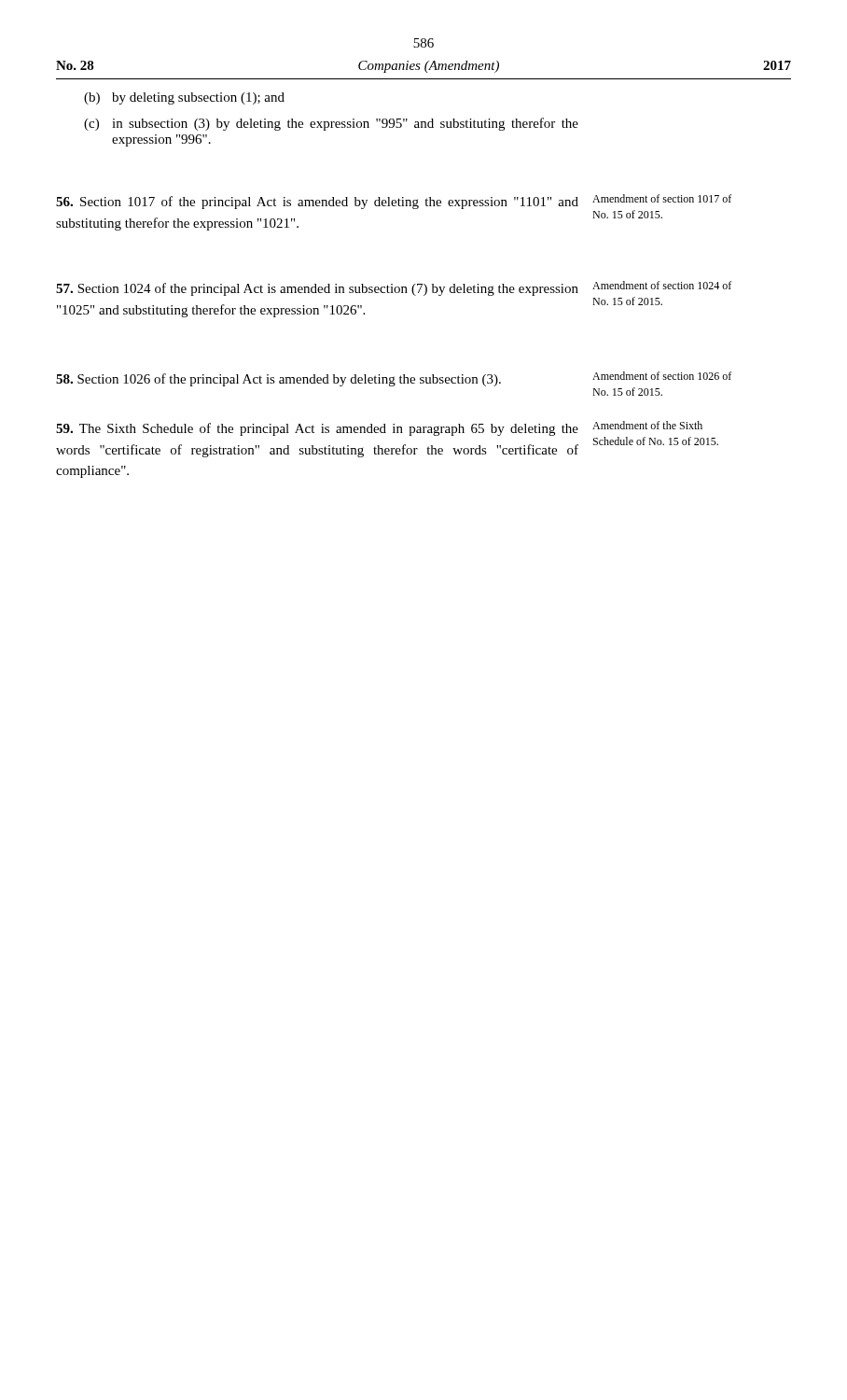Click on the text starting "Amendment of section 1024 of No."
847x1400 pixels.
662,293
